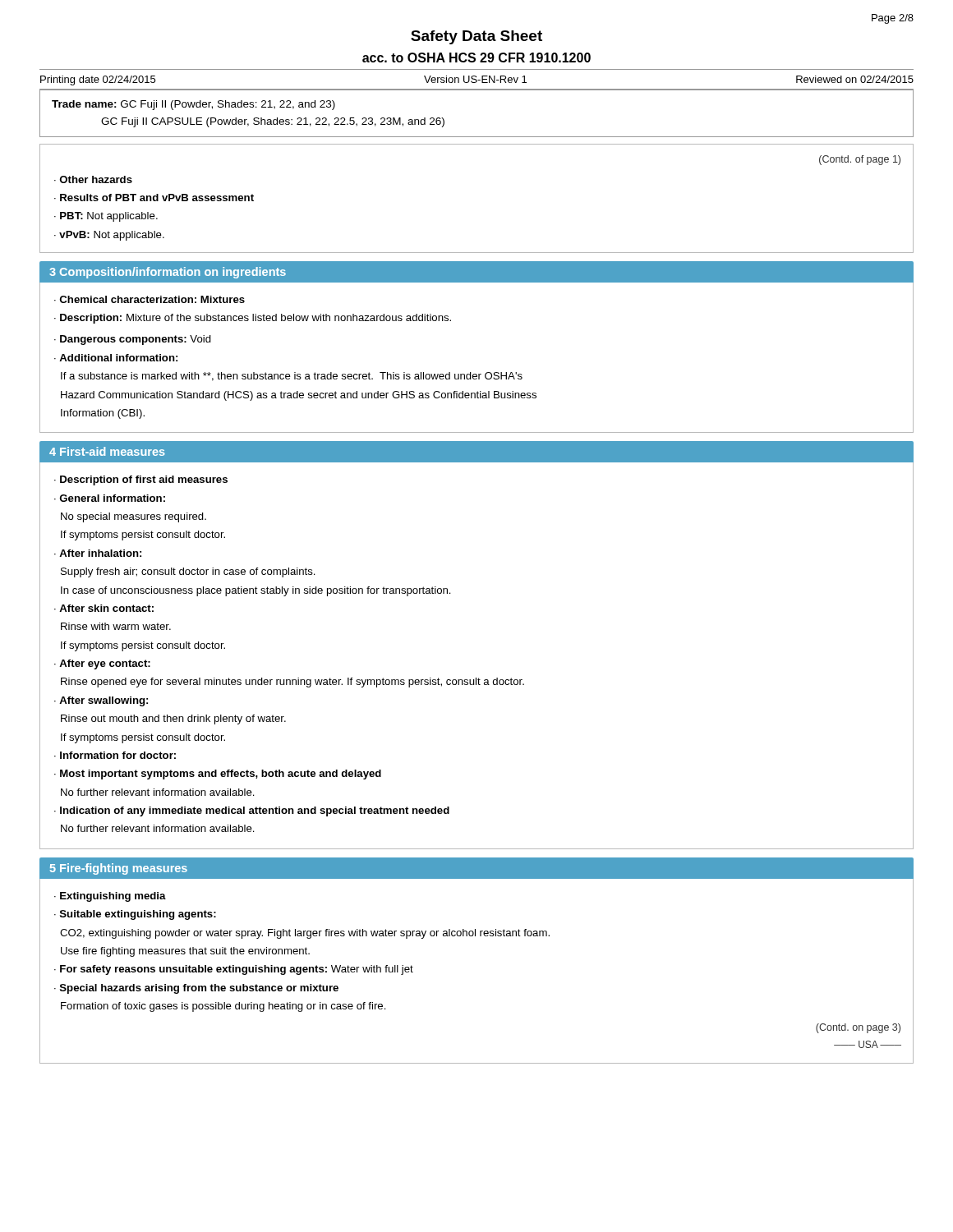Select the title
The image size is (953, 1232).
click(x=476, y=46)
